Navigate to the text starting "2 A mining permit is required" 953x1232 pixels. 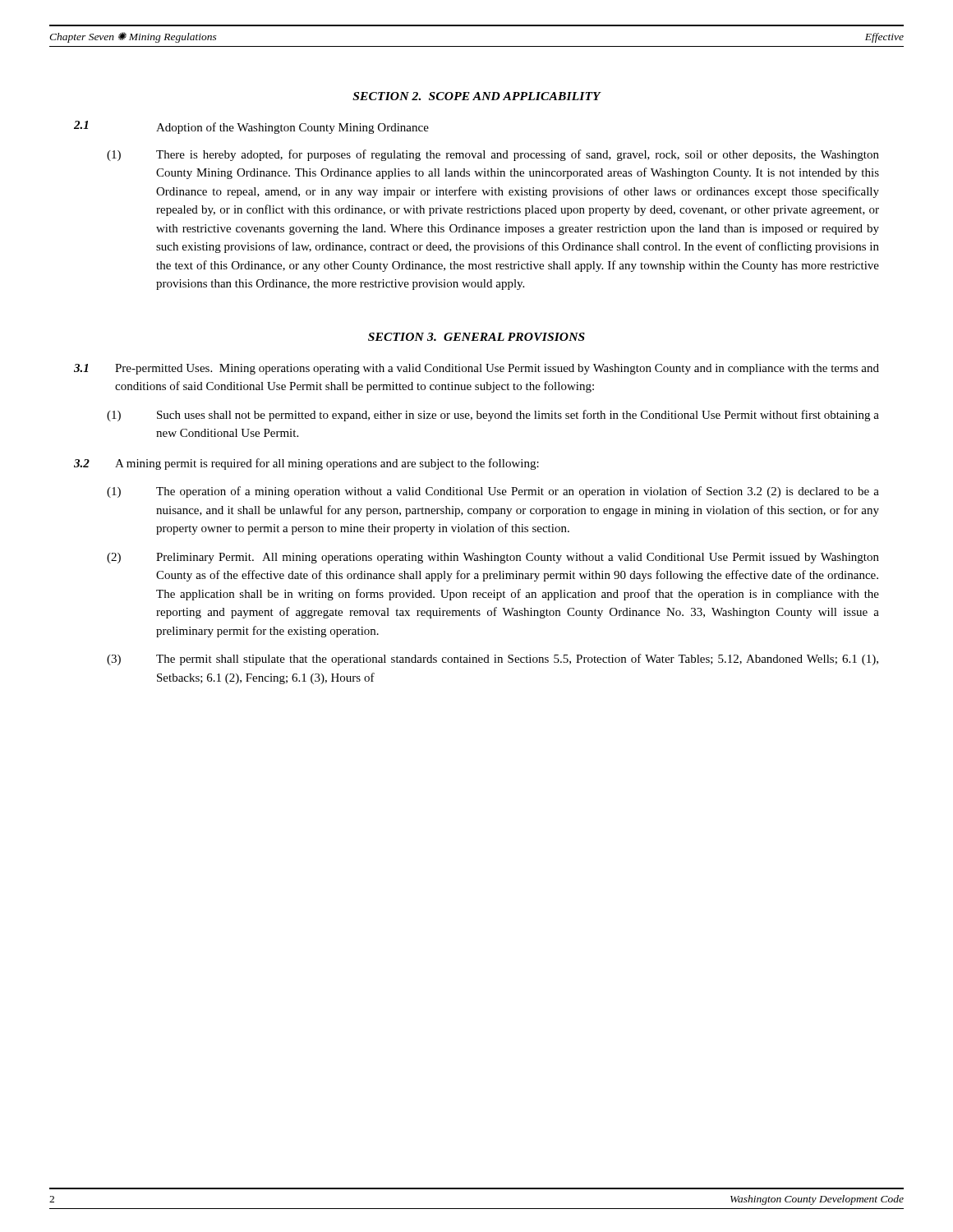[476, 463]
